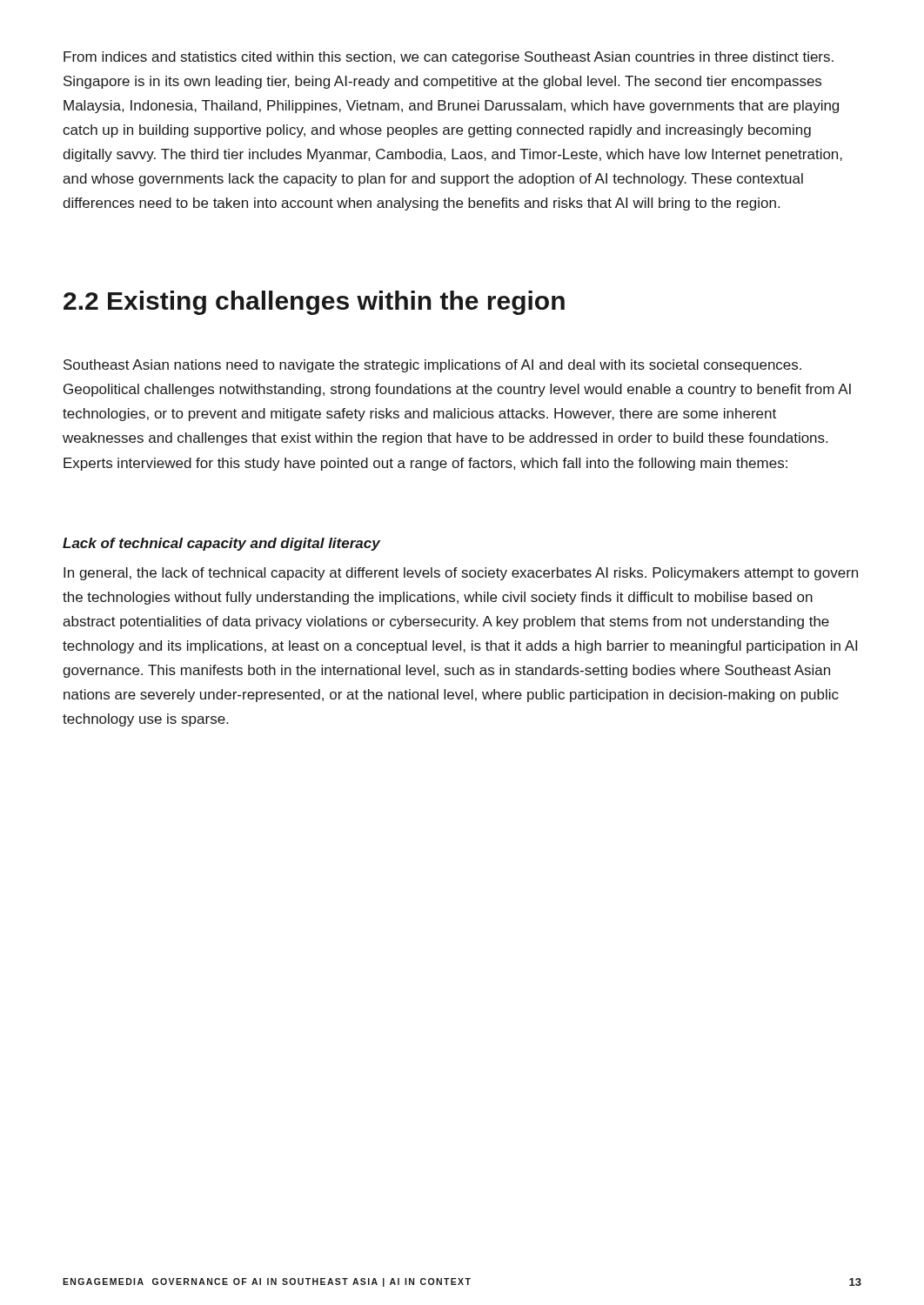
Task: Click on the text block with the text "From indices and statistics cited within this"
Action: click(x=453, y=130)
